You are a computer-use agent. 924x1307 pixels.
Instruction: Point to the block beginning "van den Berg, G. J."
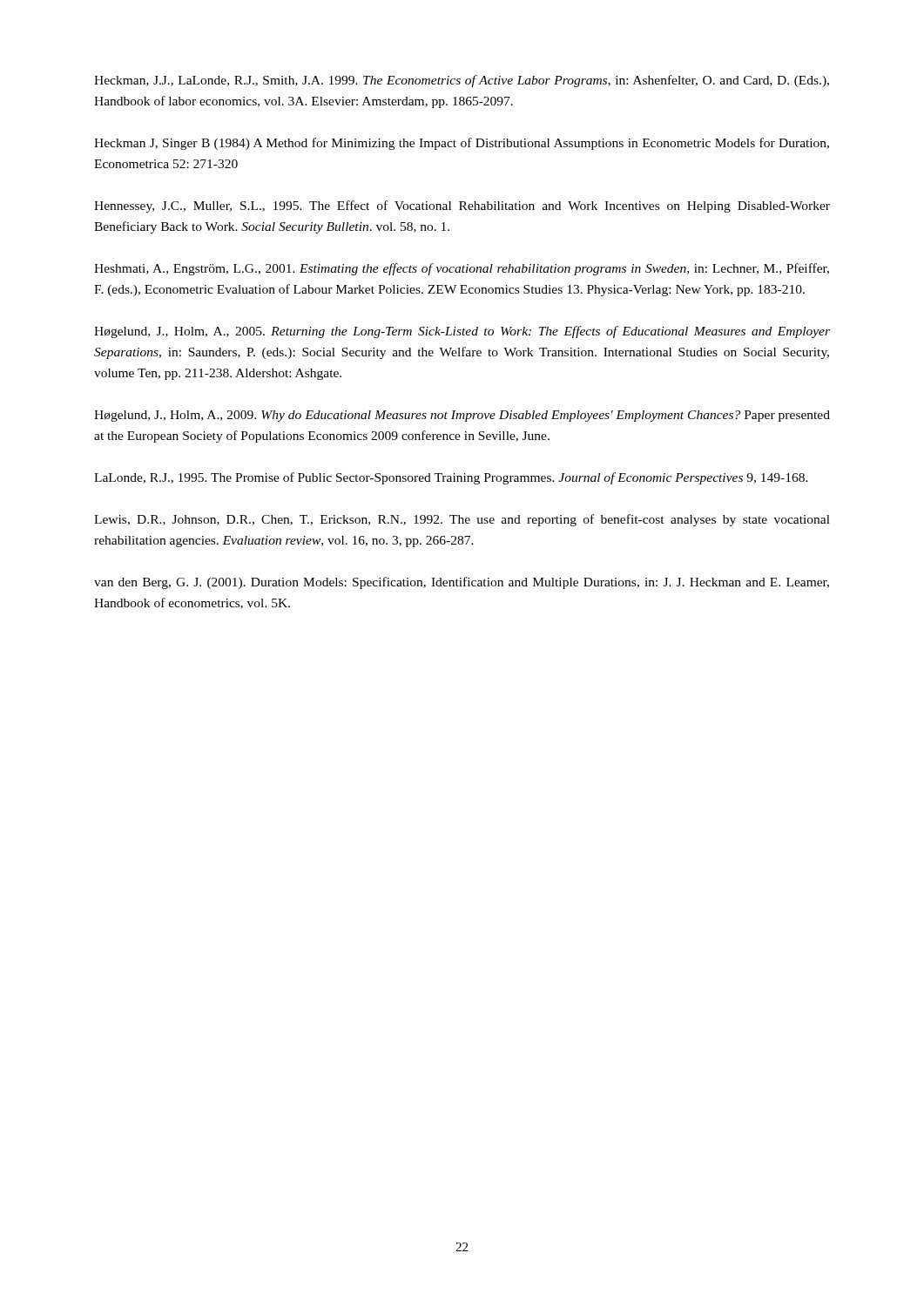coord(462,592)
